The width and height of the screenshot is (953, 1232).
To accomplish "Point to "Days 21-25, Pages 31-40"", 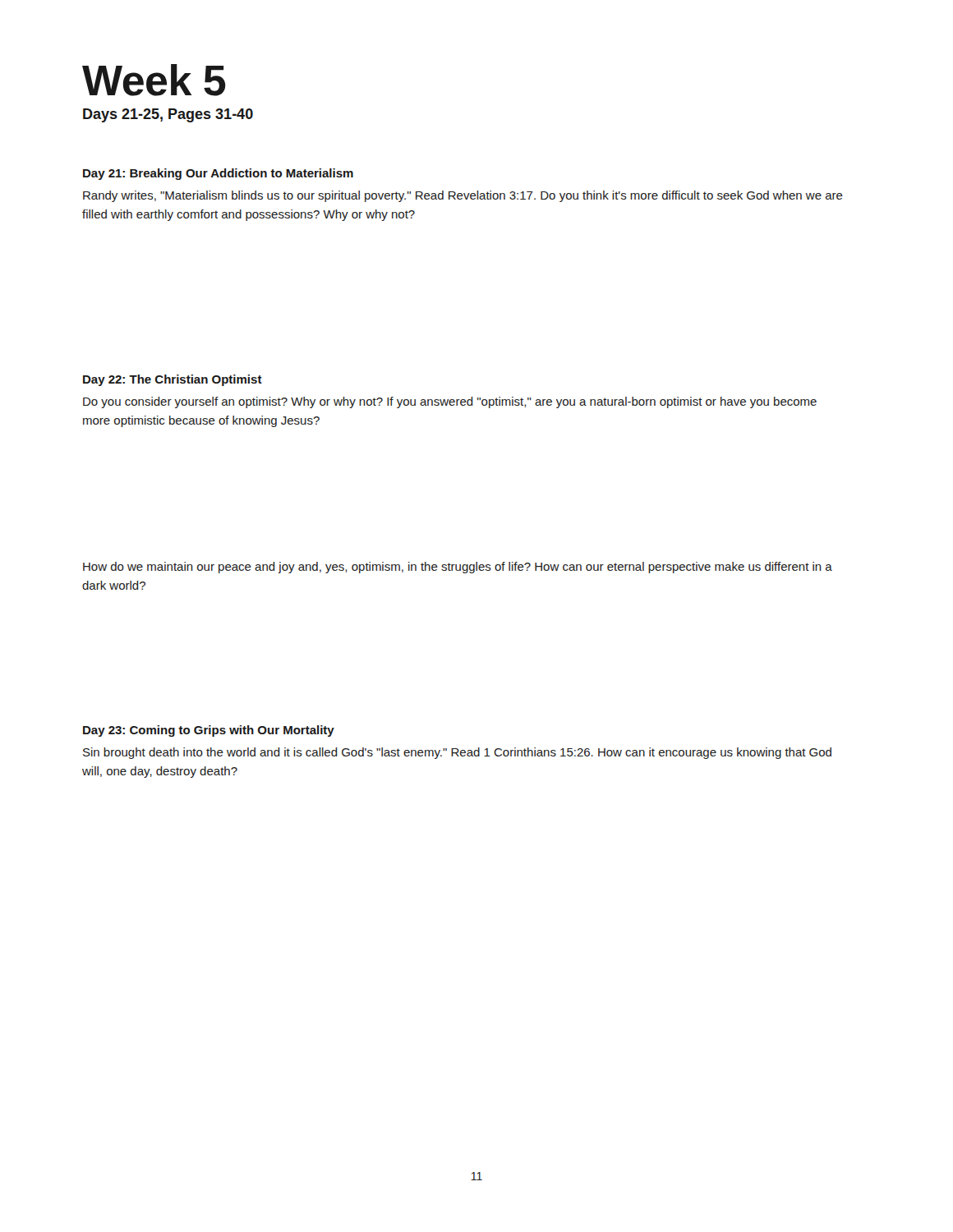I will [x=168, y=114].
